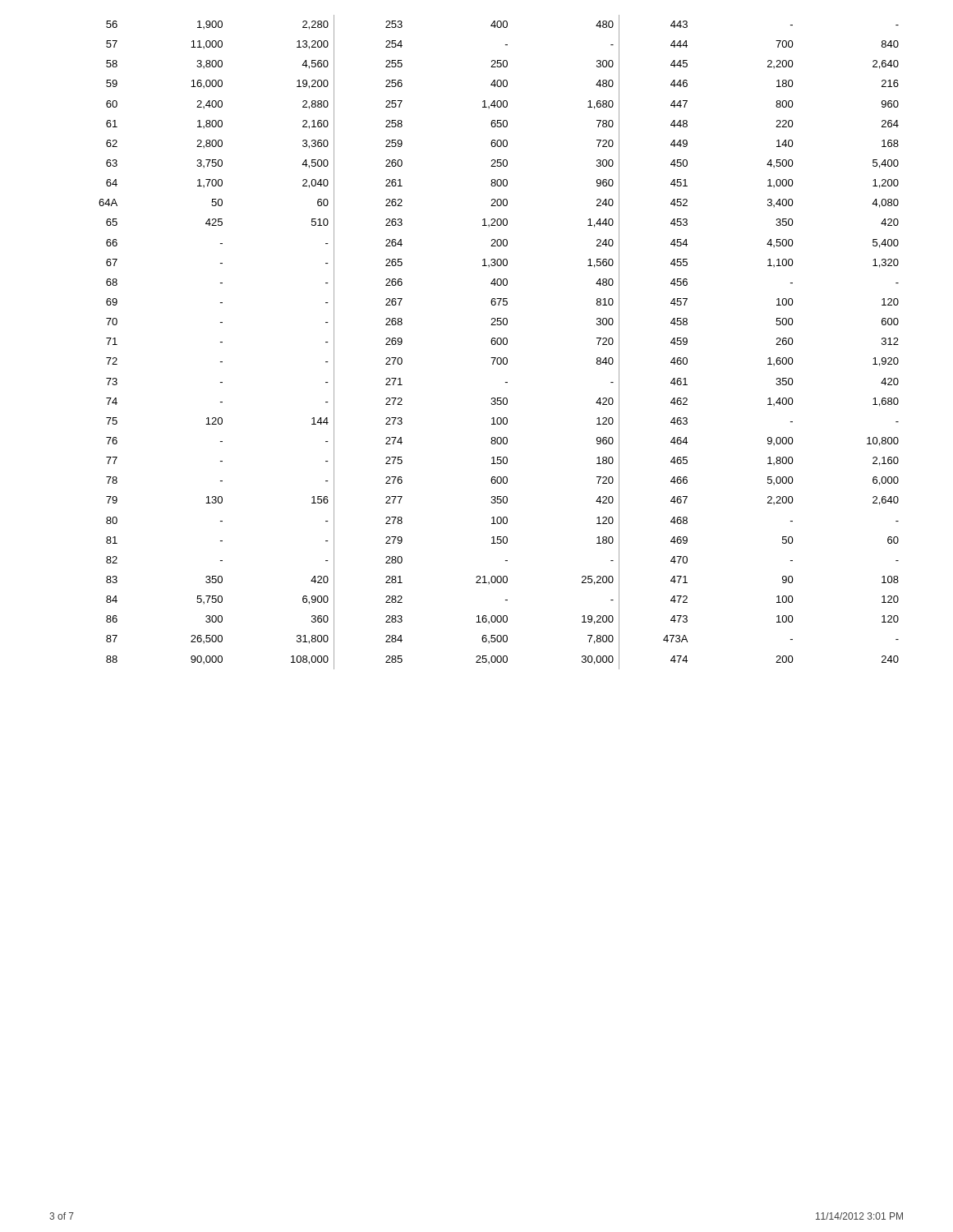This screenshot has height=1232, width=953.
Task: Select a table
Action: pos(476,342)
